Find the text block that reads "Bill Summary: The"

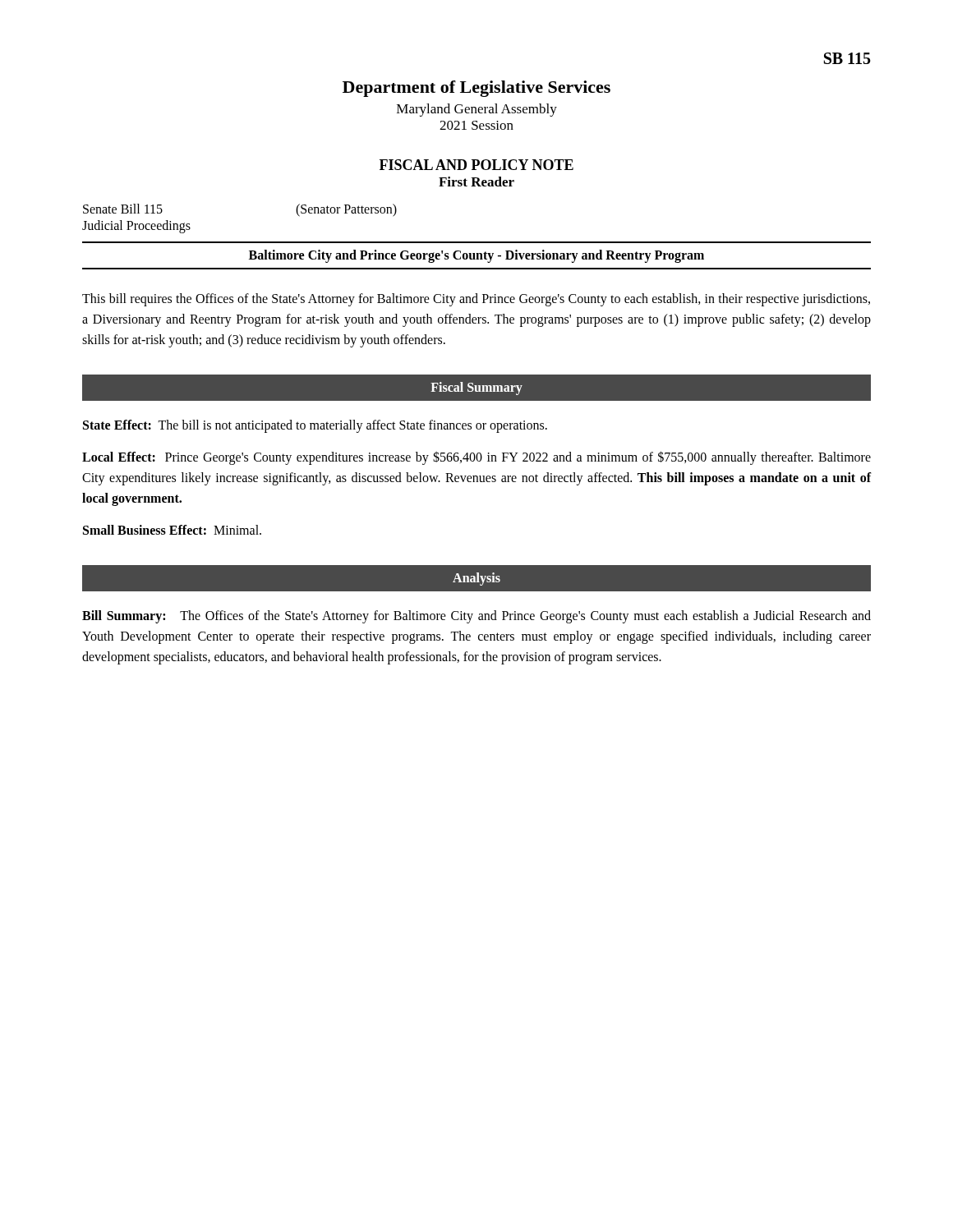point(476,636)
